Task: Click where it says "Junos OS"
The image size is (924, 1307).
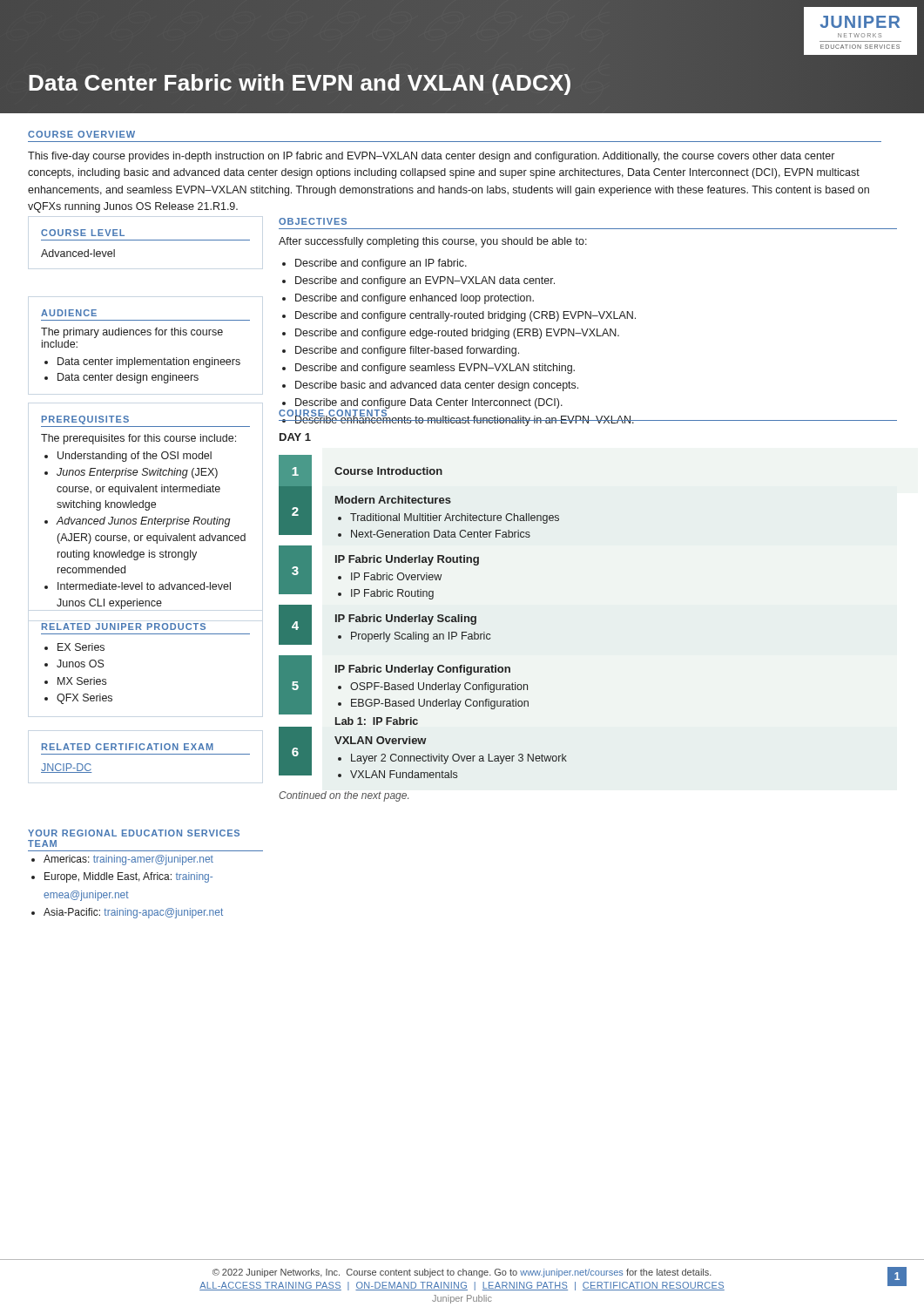Action: (81, 664)
